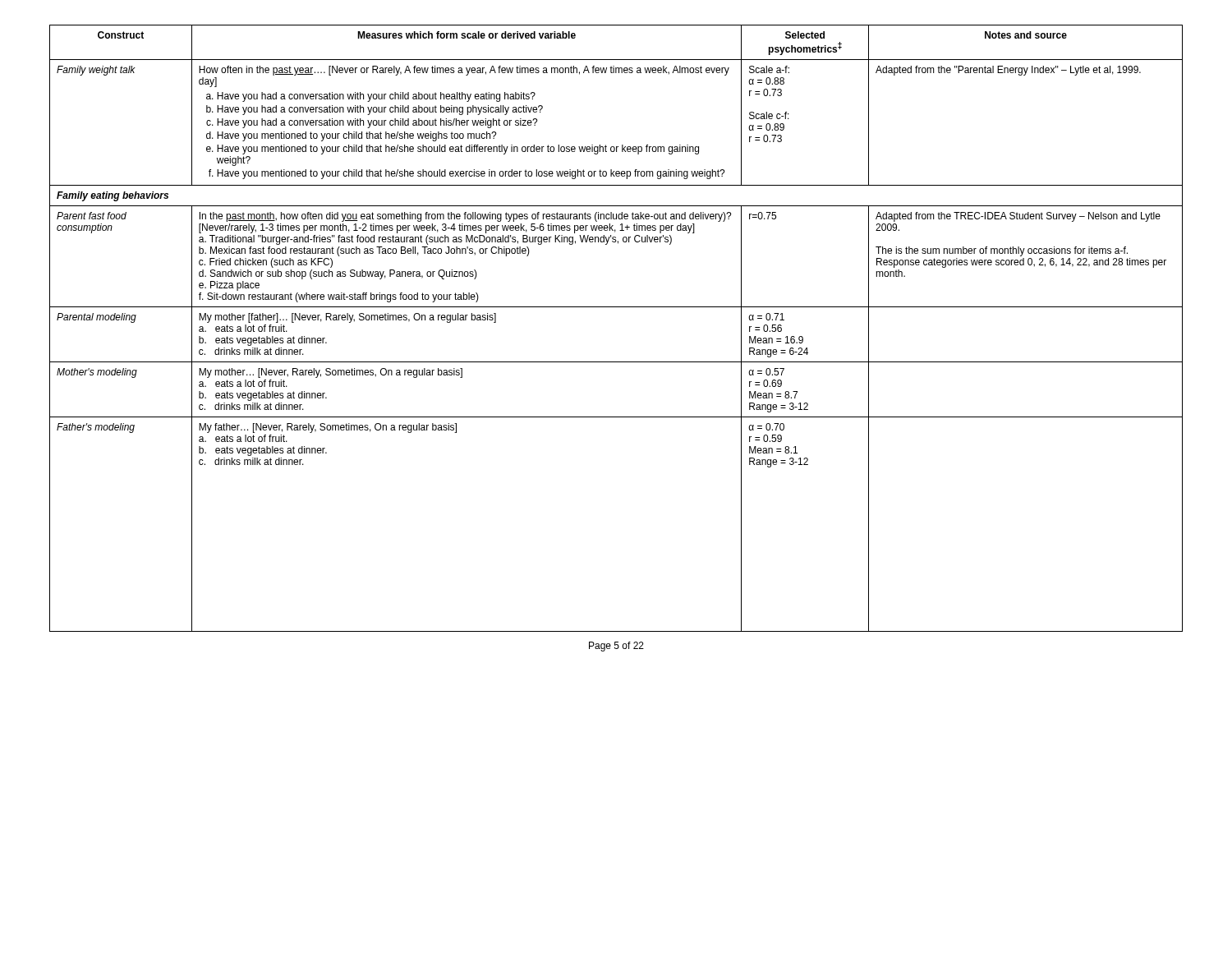
Task: Select the table
Action: click(616, 328)
